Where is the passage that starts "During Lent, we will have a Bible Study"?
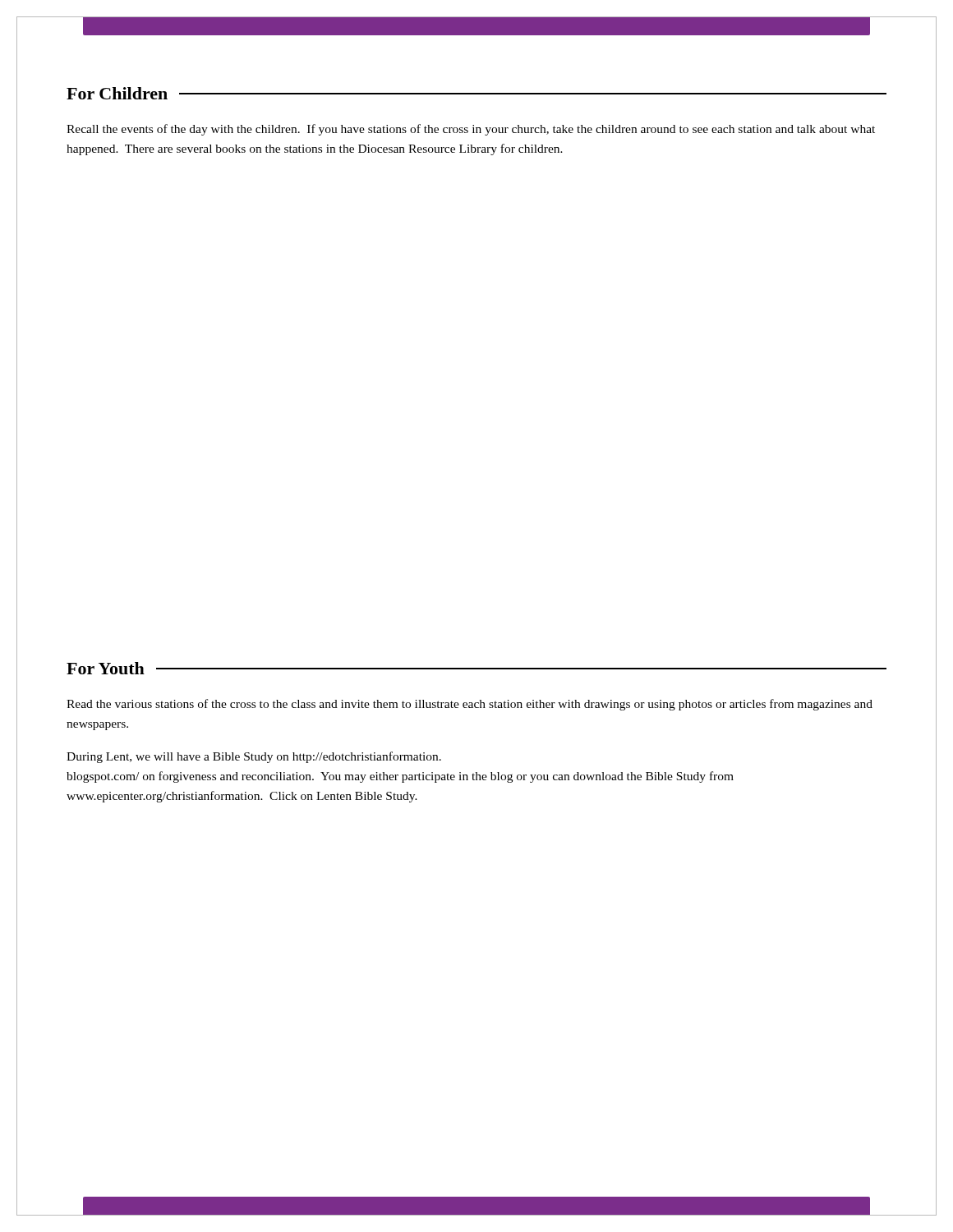Screen dimensions: 1232x953 click(x=400, y=776)
